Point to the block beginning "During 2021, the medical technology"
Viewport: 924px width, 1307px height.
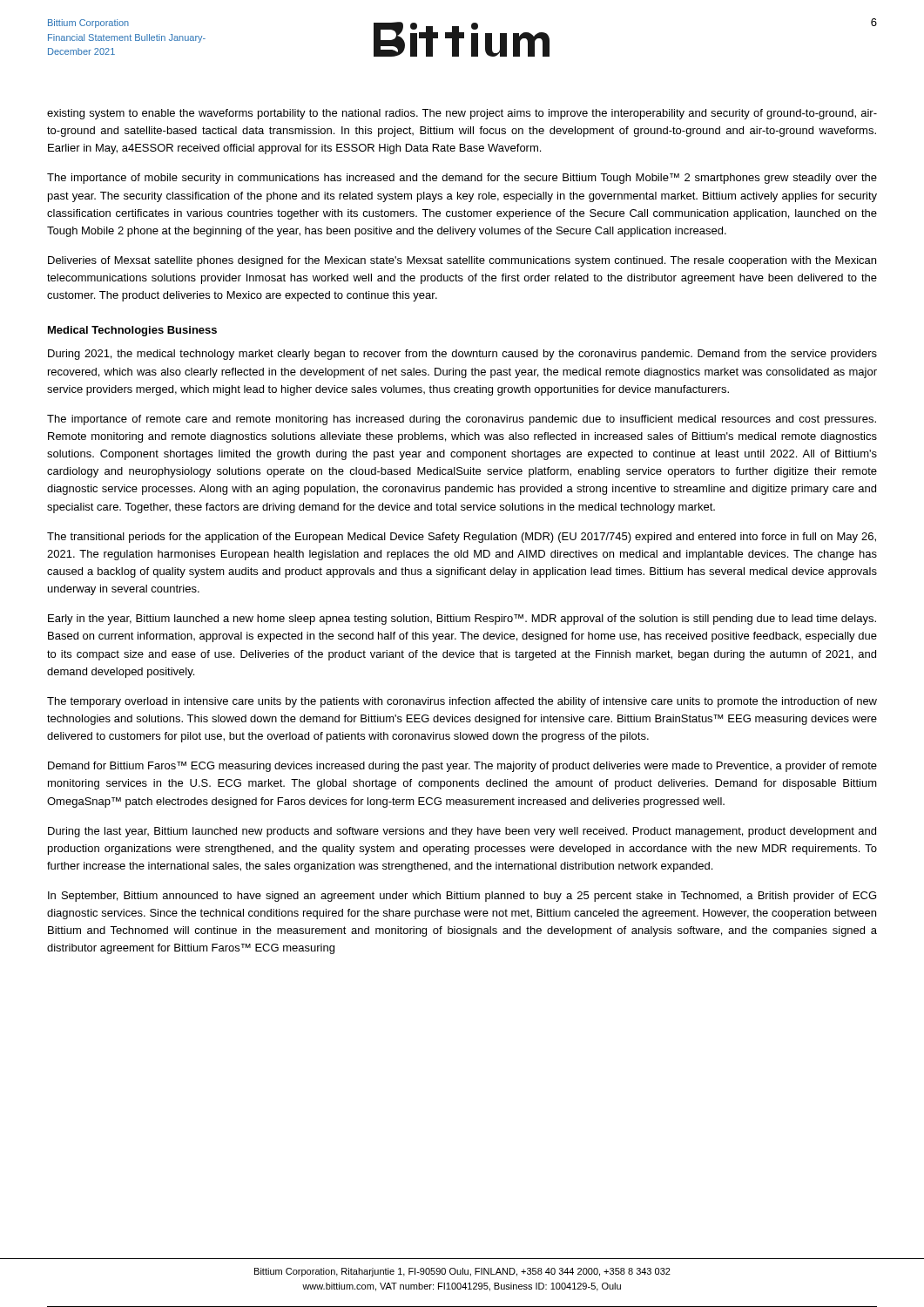pyautogui.click(x=462, y=371)
